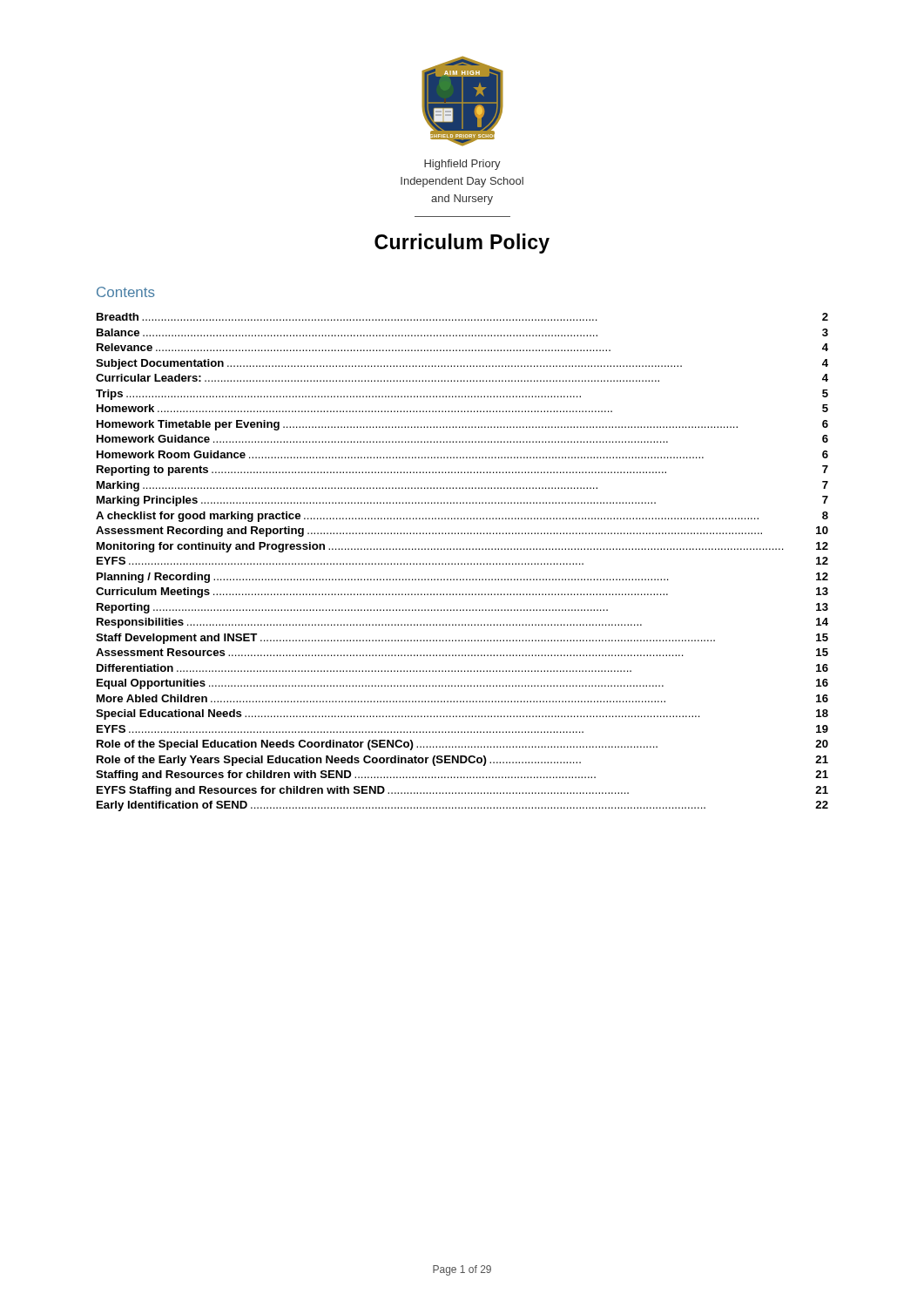
Task: Click where it says "Monitoring for continuity and Progression"
Action: 462,546
